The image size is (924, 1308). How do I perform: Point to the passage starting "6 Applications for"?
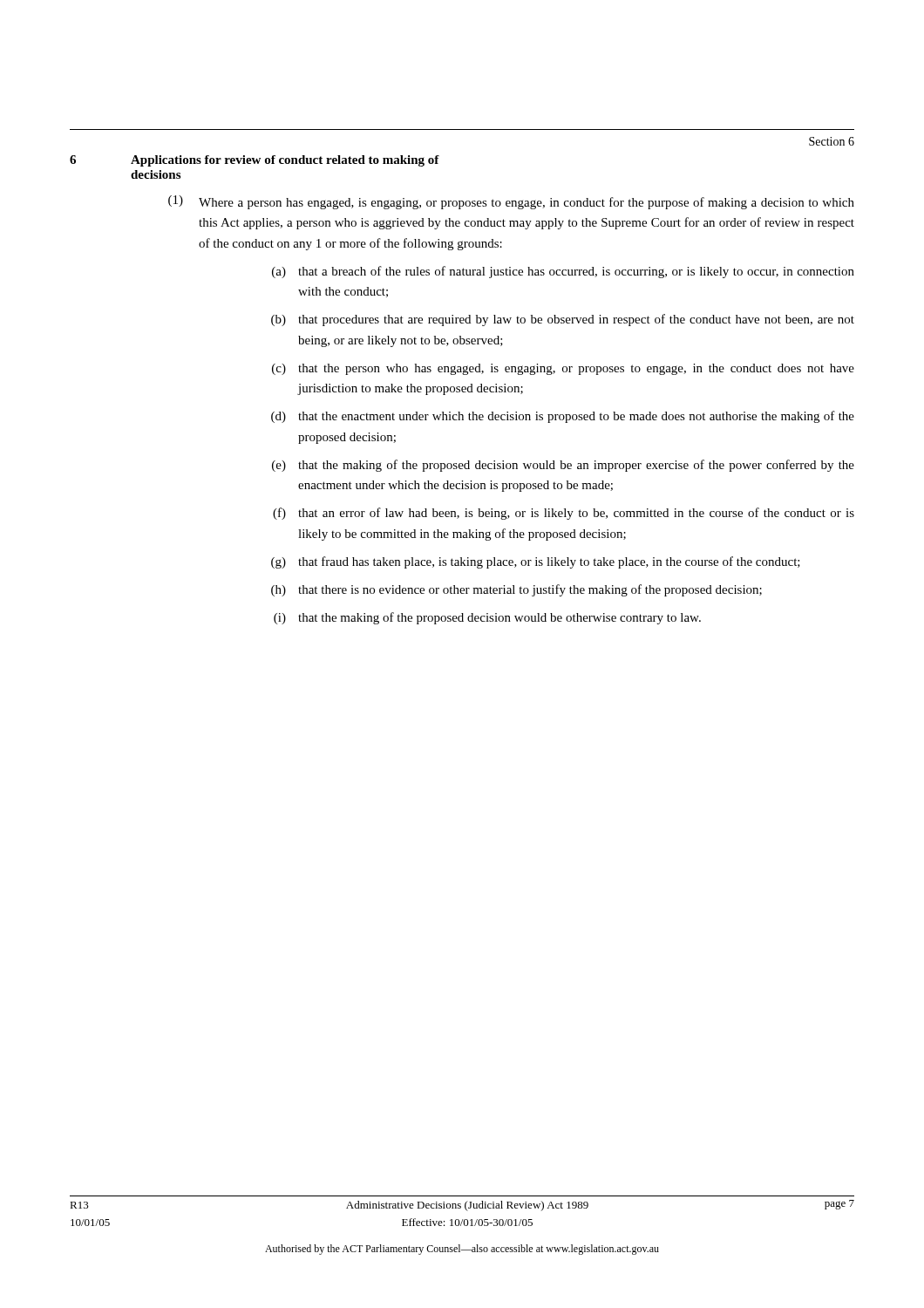pyautogui.click(x=254, y=167)
